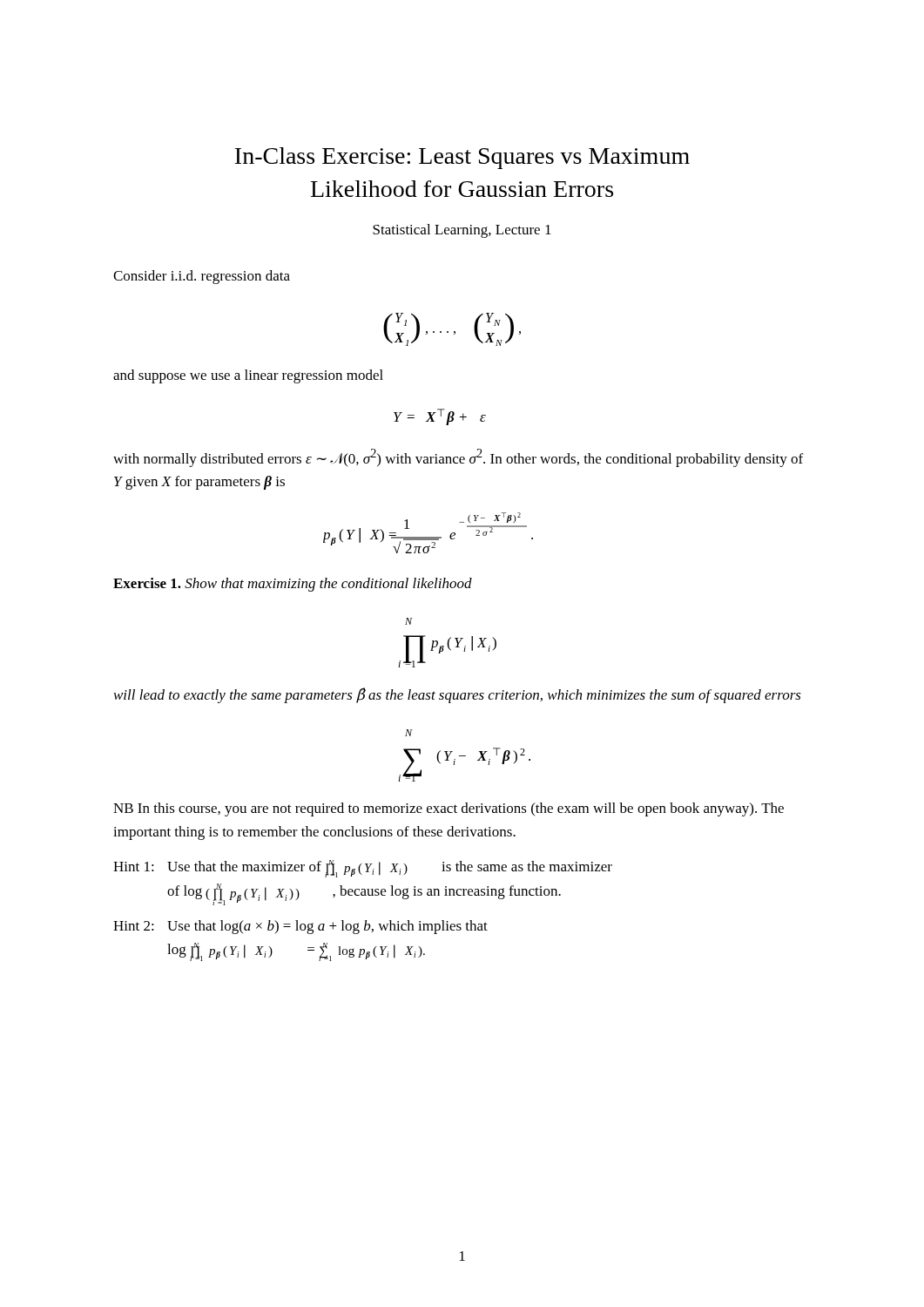Point to the block starting "Statistical Learning, Lecture"
Screen dimensions: 1307x924
pyautogui.click(x=462, y=229)
